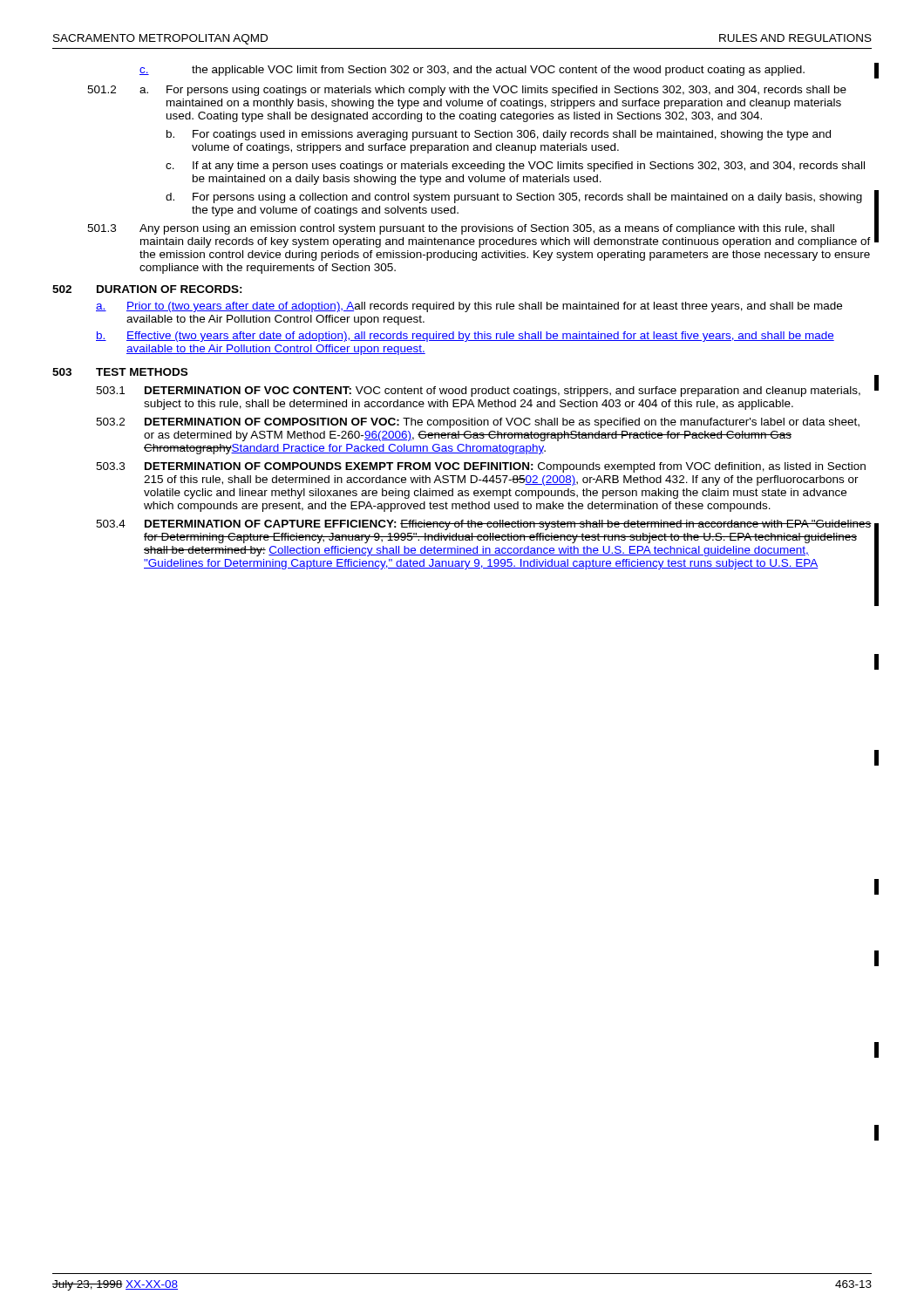Point to the block beginning "d. For persons"

click(x=519, y=203)
